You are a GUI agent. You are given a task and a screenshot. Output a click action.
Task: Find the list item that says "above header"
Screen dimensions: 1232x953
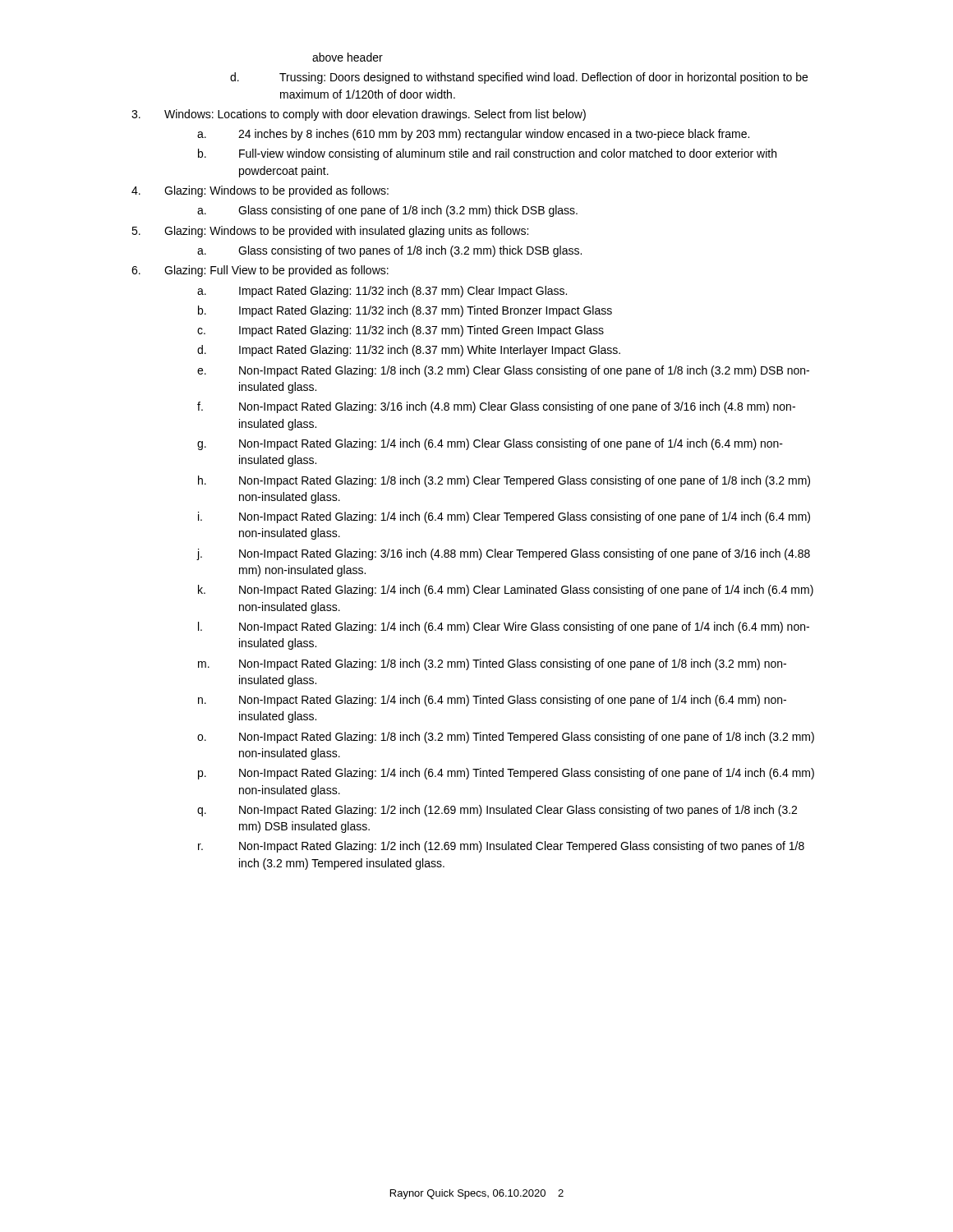point(348,57)
